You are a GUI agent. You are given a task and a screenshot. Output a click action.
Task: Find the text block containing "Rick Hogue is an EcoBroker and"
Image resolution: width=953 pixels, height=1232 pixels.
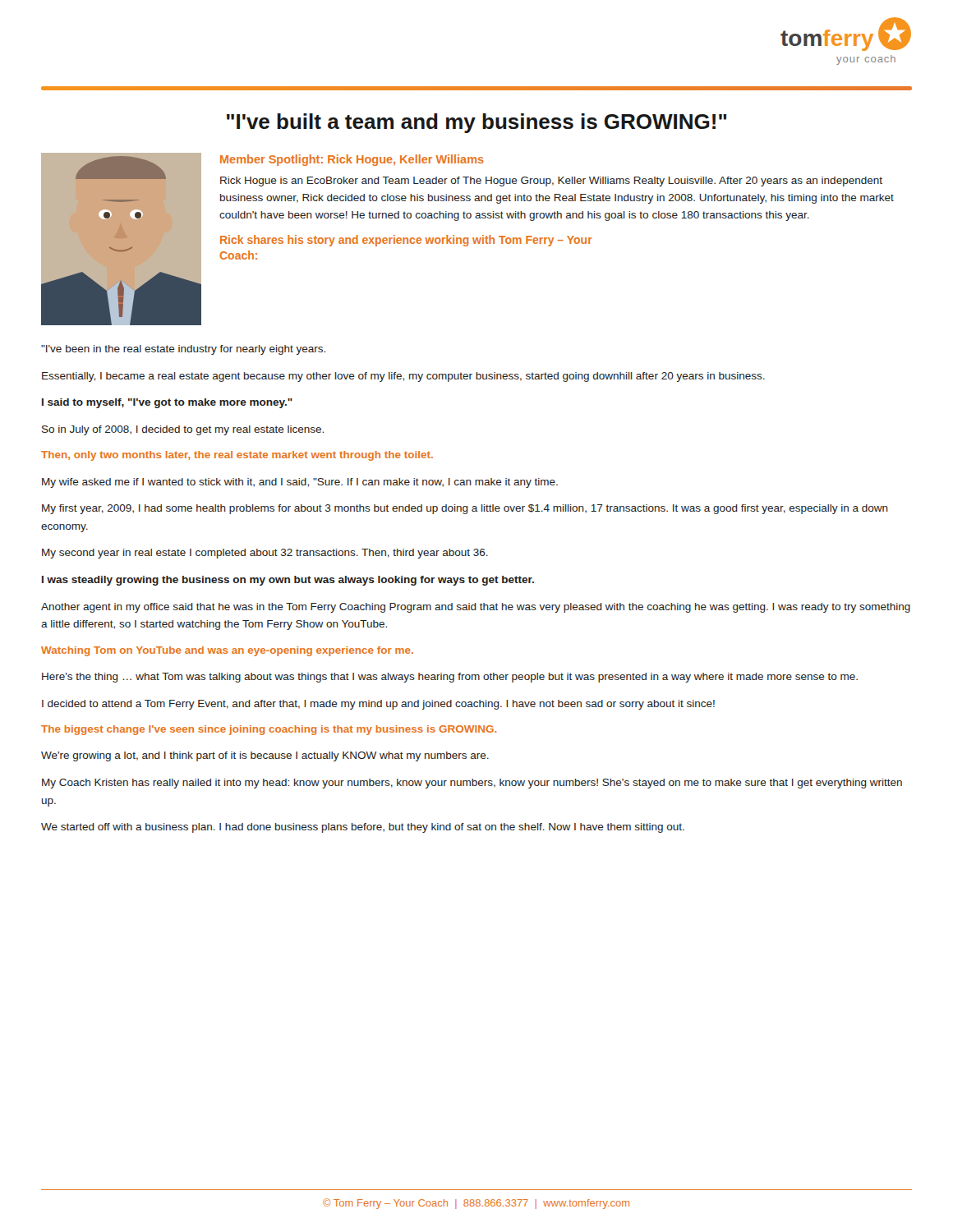tap(557, 197)
